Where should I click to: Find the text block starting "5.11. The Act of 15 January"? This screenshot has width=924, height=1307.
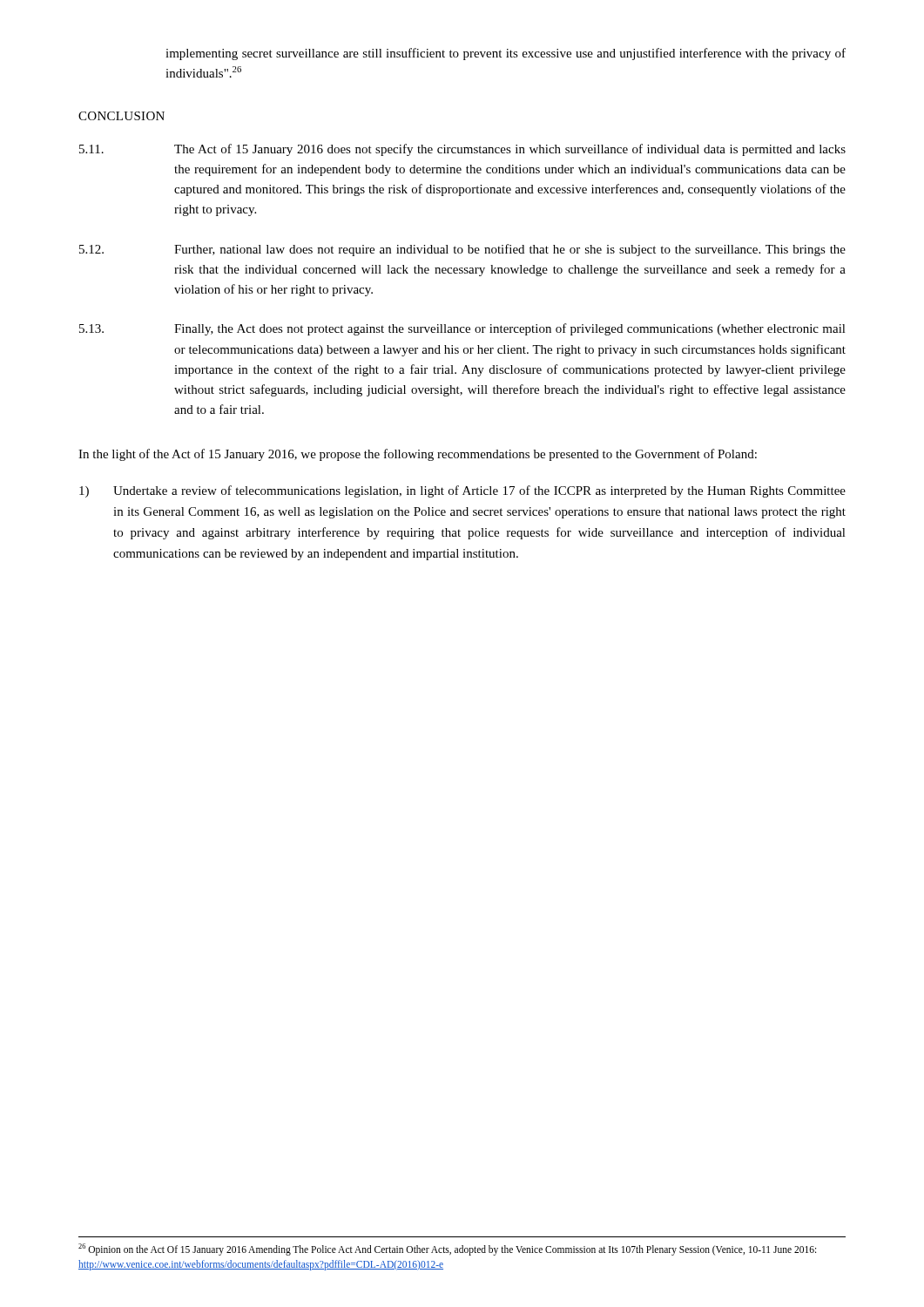tap(462, 179)
